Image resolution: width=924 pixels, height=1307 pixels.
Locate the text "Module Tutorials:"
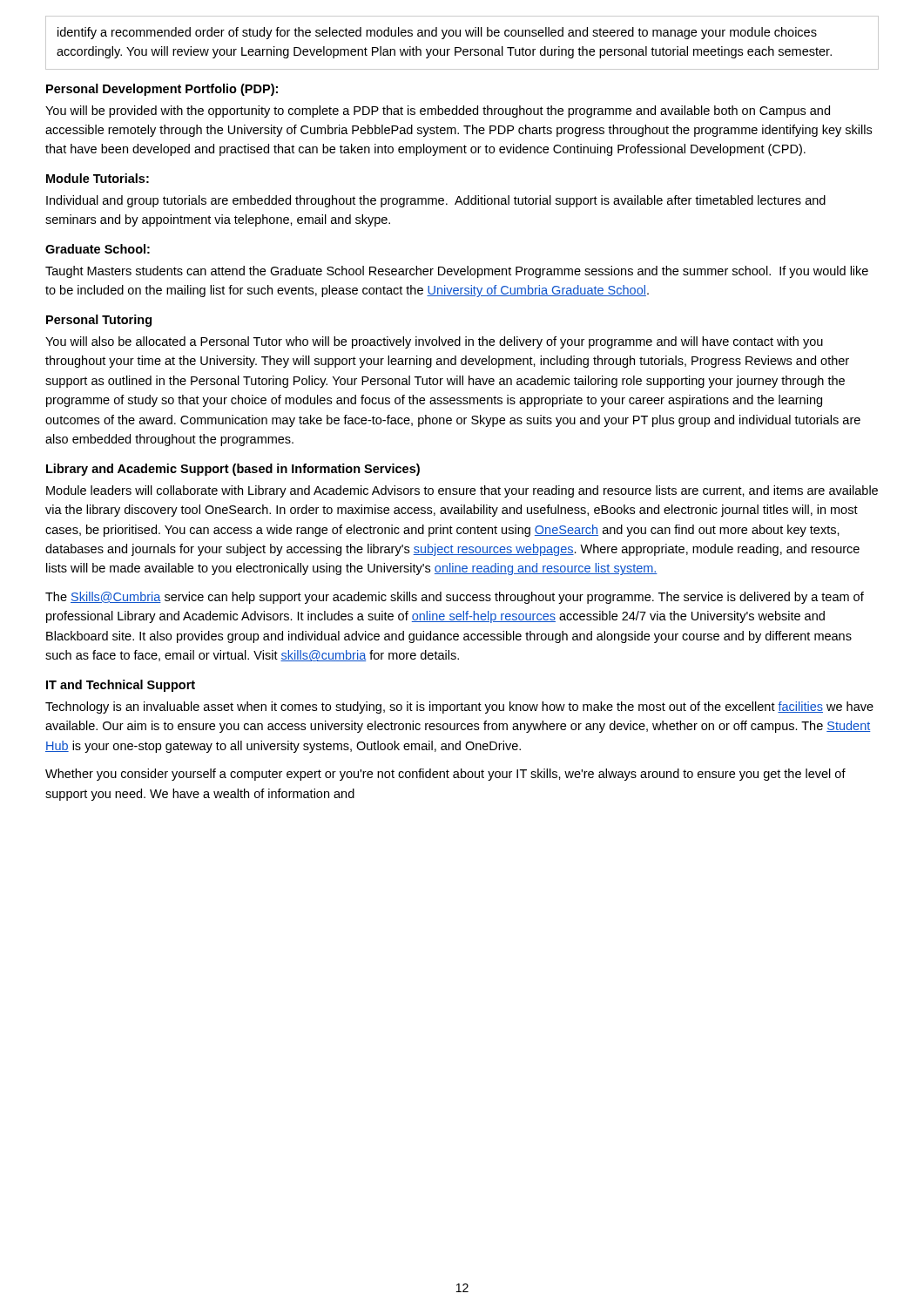coord(97,179)
